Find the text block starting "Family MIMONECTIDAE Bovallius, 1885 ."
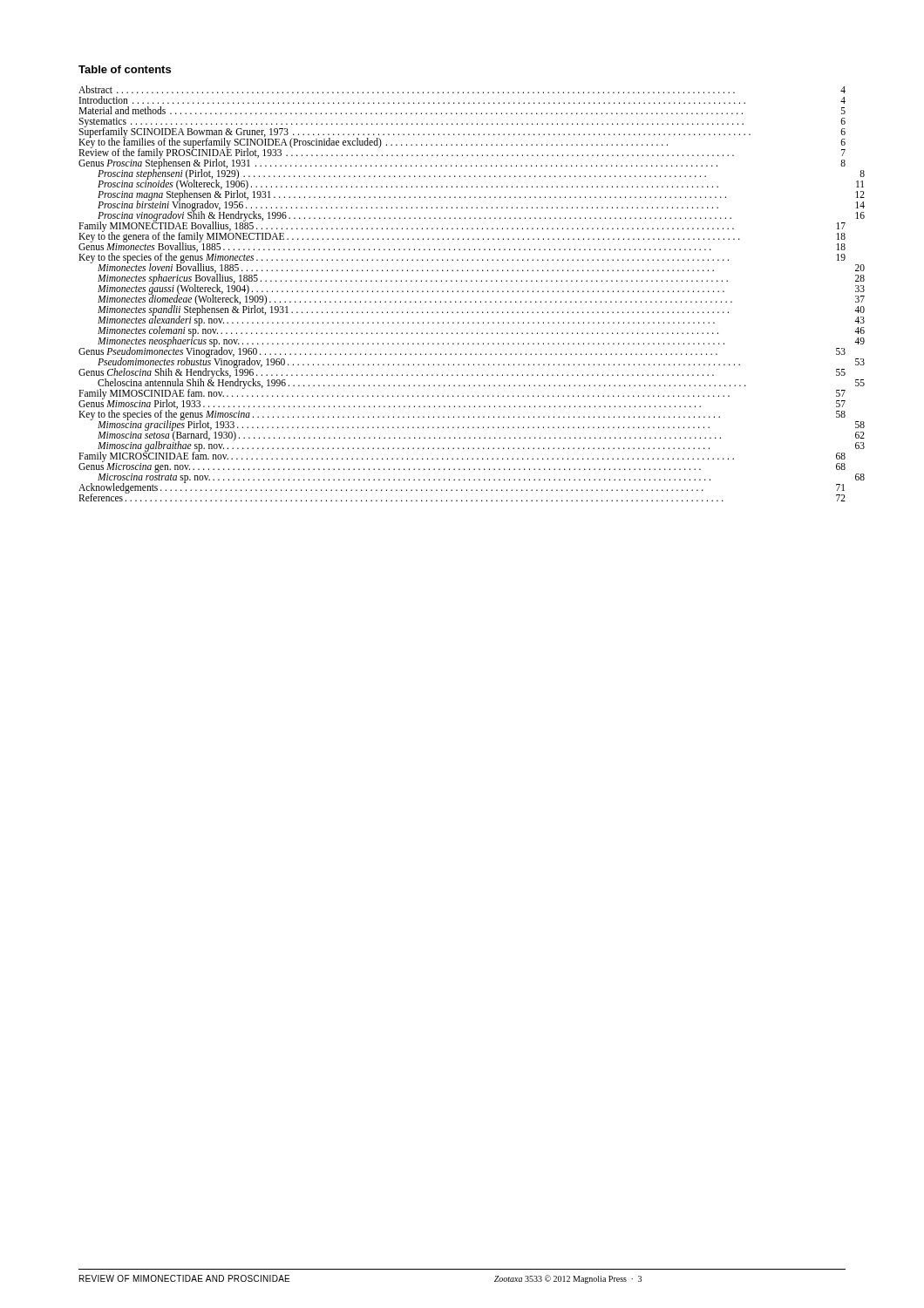Image resolution: width=924 pixels, height=1308 pixels. (x=462, y=226)
